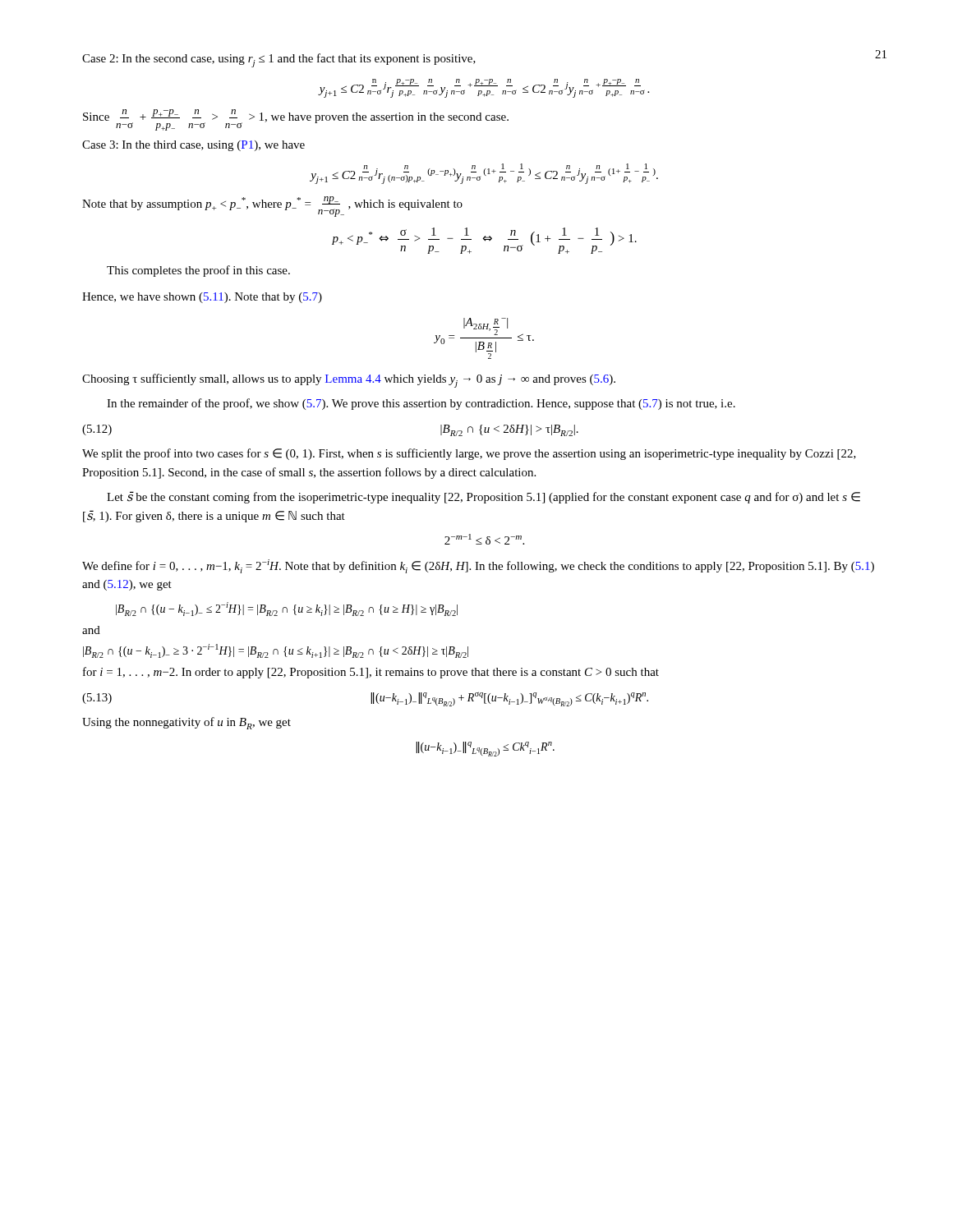Find the formula with the text "yj+1 ≤ C2nn−σjrjn(n−σ)p+p−(p−−p+)yjnn−σ(1+1p+−1p−)"

(x=485, y=173)
